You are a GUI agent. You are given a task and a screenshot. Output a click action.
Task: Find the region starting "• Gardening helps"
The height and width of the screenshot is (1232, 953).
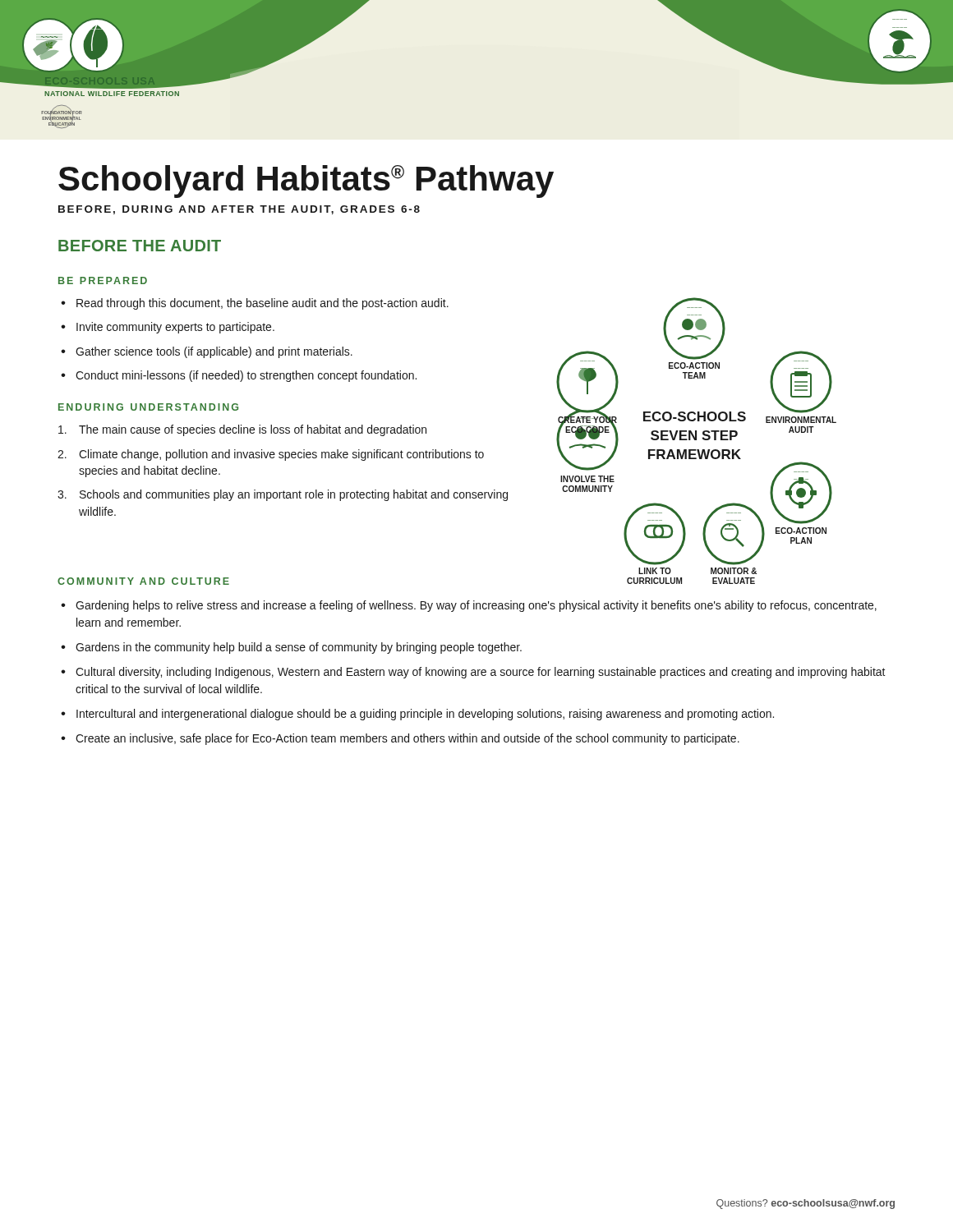469,613
